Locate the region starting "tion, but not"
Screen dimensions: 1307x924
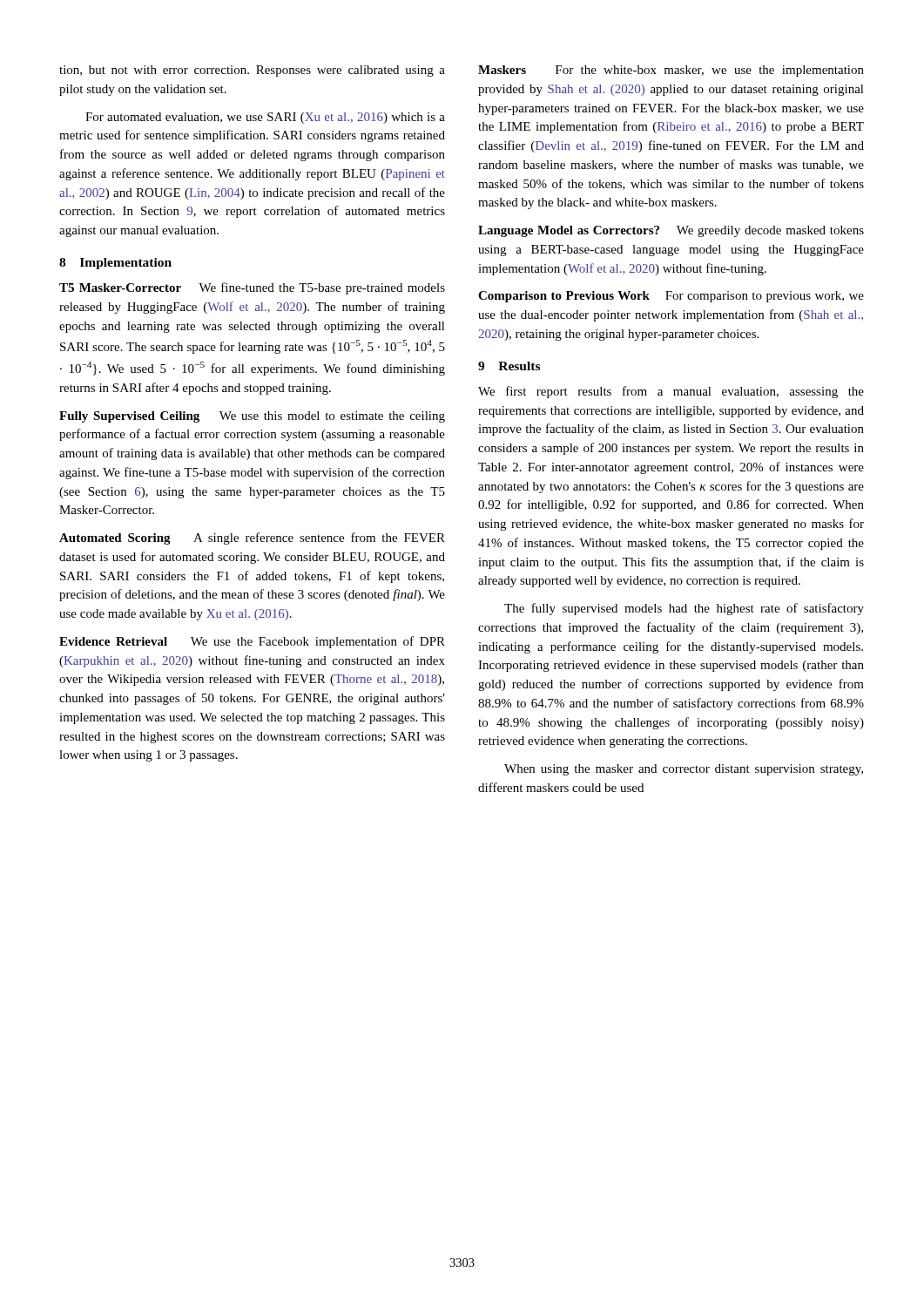coord(252,151)
